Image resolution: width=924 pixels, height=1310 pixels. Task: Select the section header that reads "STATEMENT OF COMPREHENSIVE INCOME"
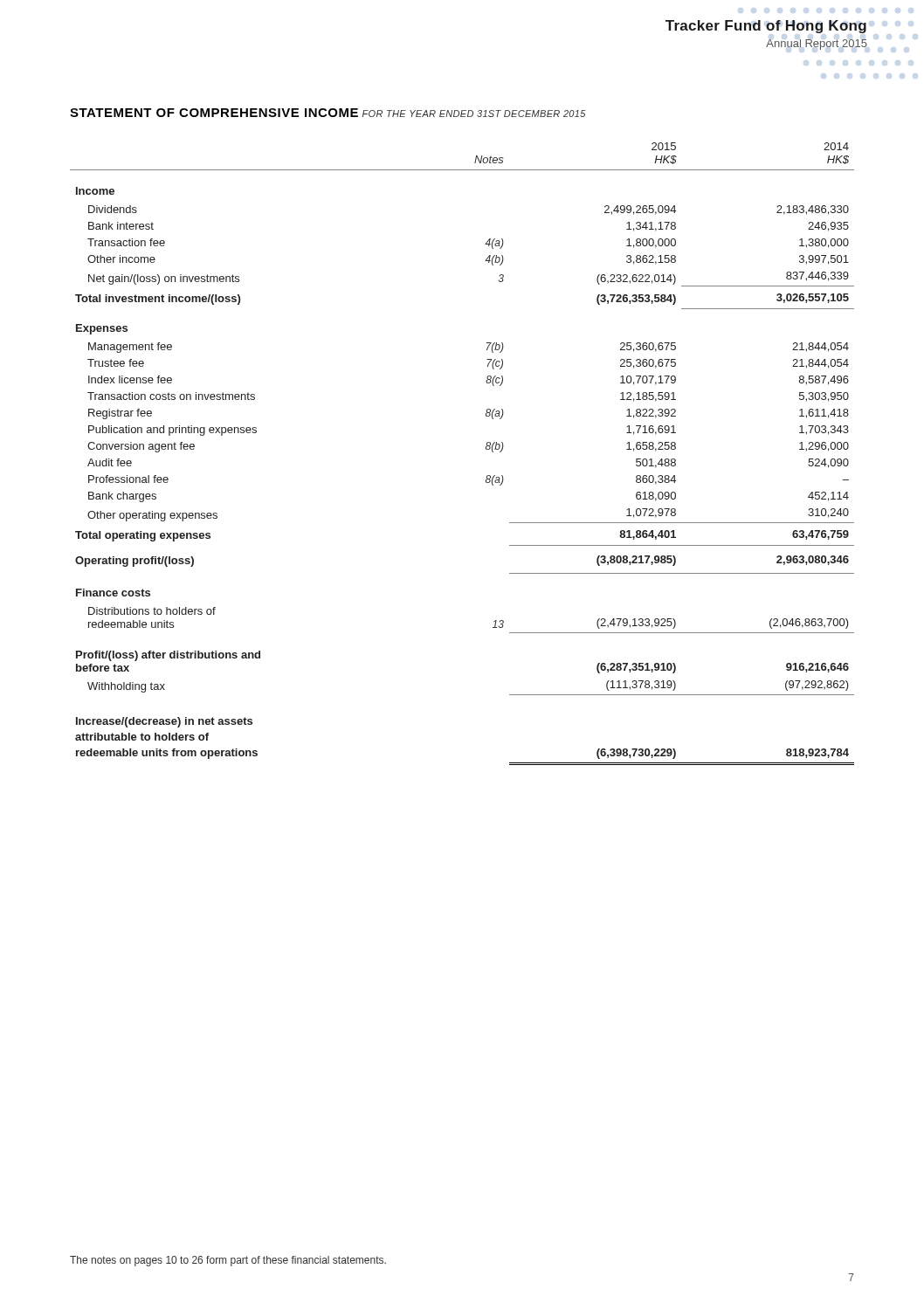click(x=214, y=112)
